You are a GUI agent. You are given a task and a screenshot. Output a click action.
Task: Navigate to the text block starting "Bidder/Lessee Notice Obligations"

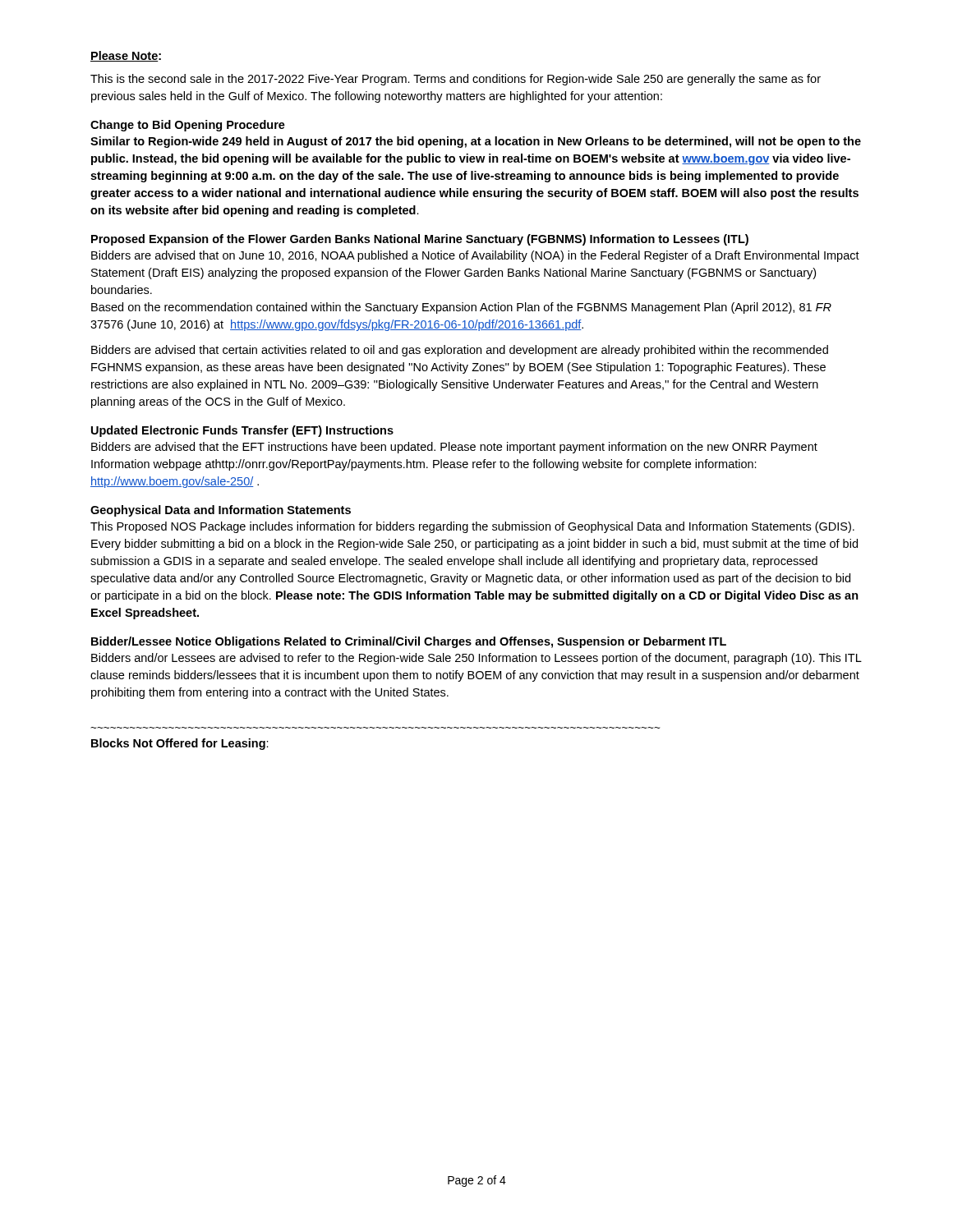[x=408, y=642]
